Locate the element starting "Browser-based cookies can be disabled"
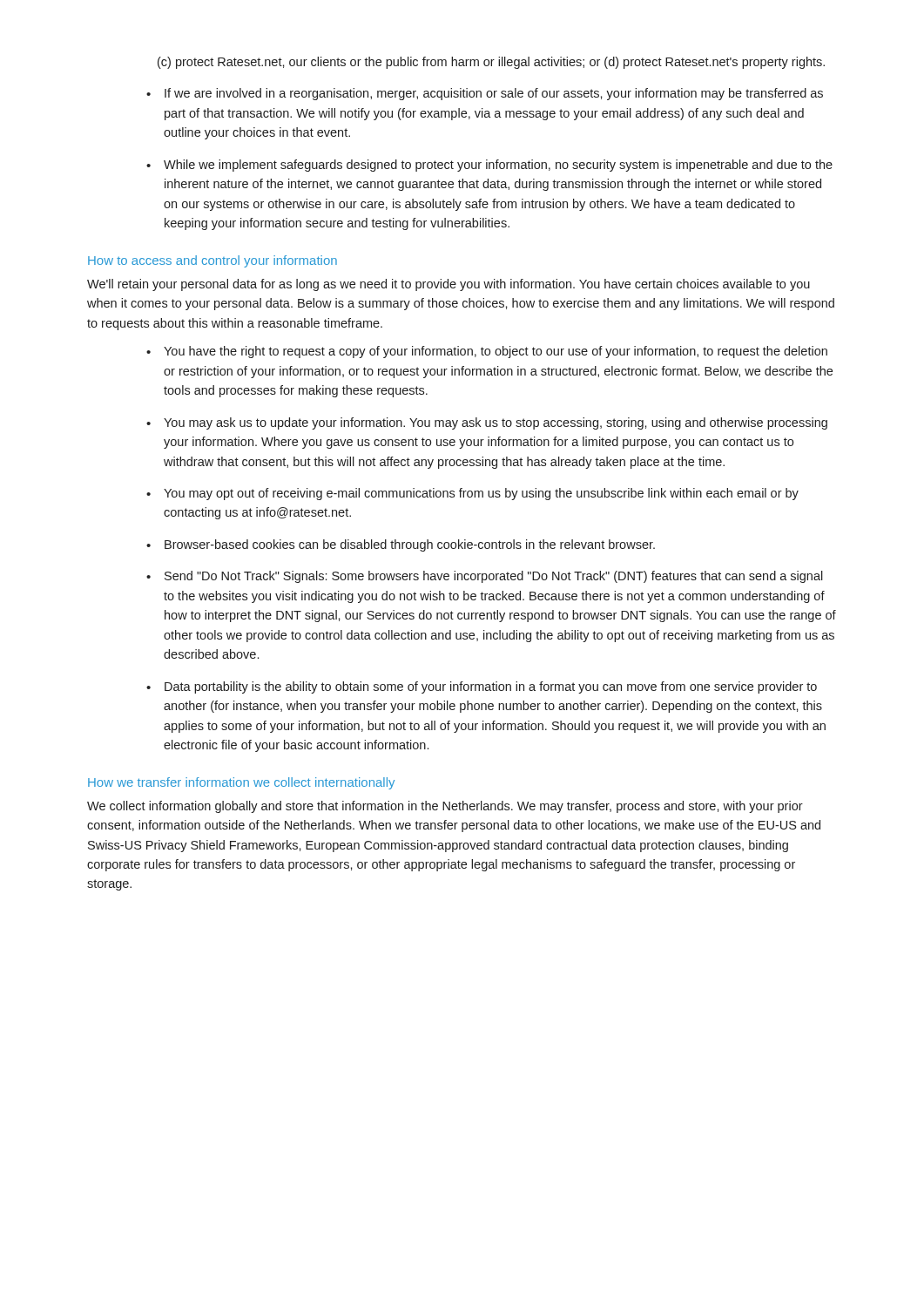This screenshot has width=924, height=1307. 410,544
